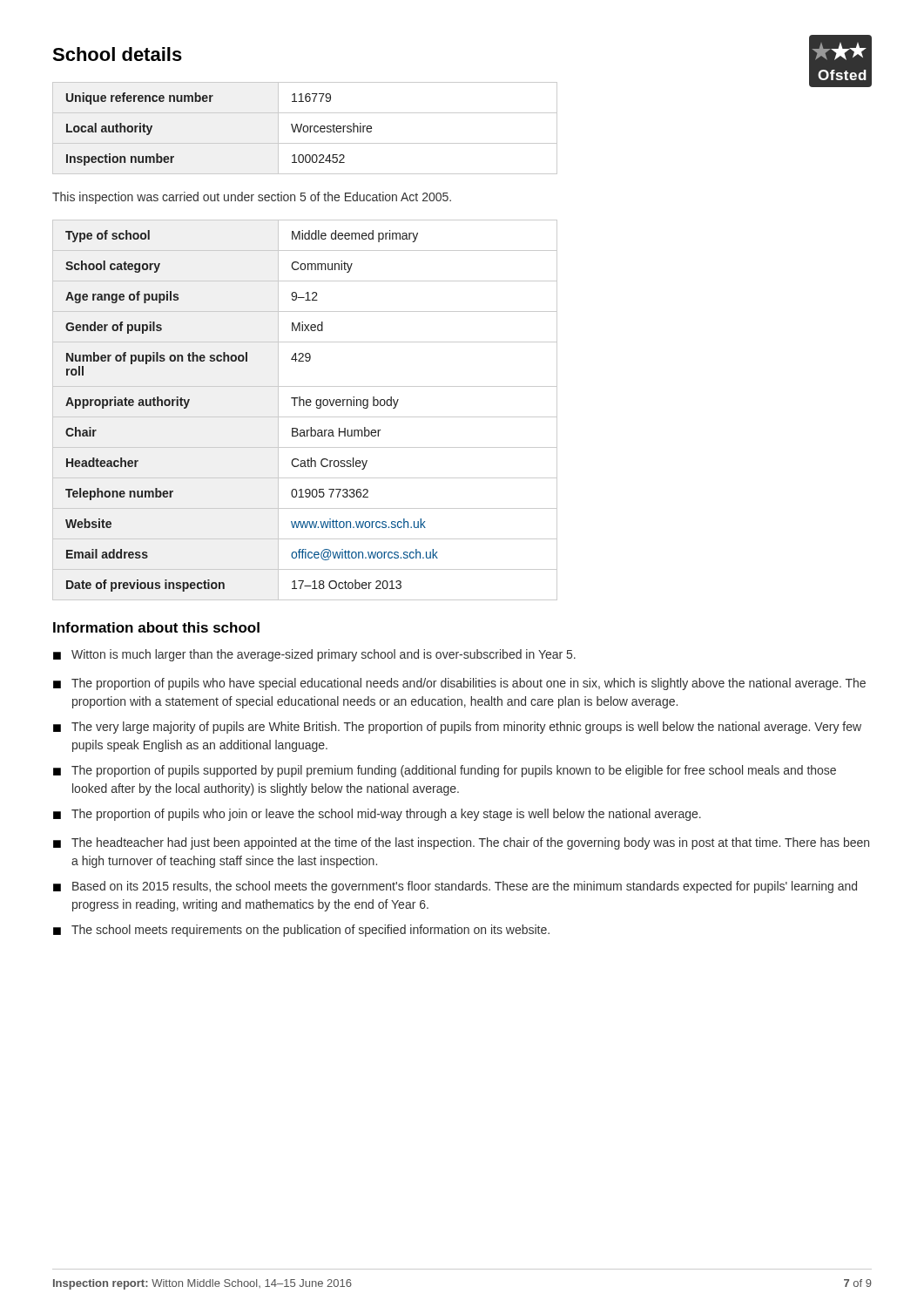The height and width of the screenshot is (1307, 924).
Task: Find the block starting "■ Witton is much larger"
Action: click(x=462, y=657)
